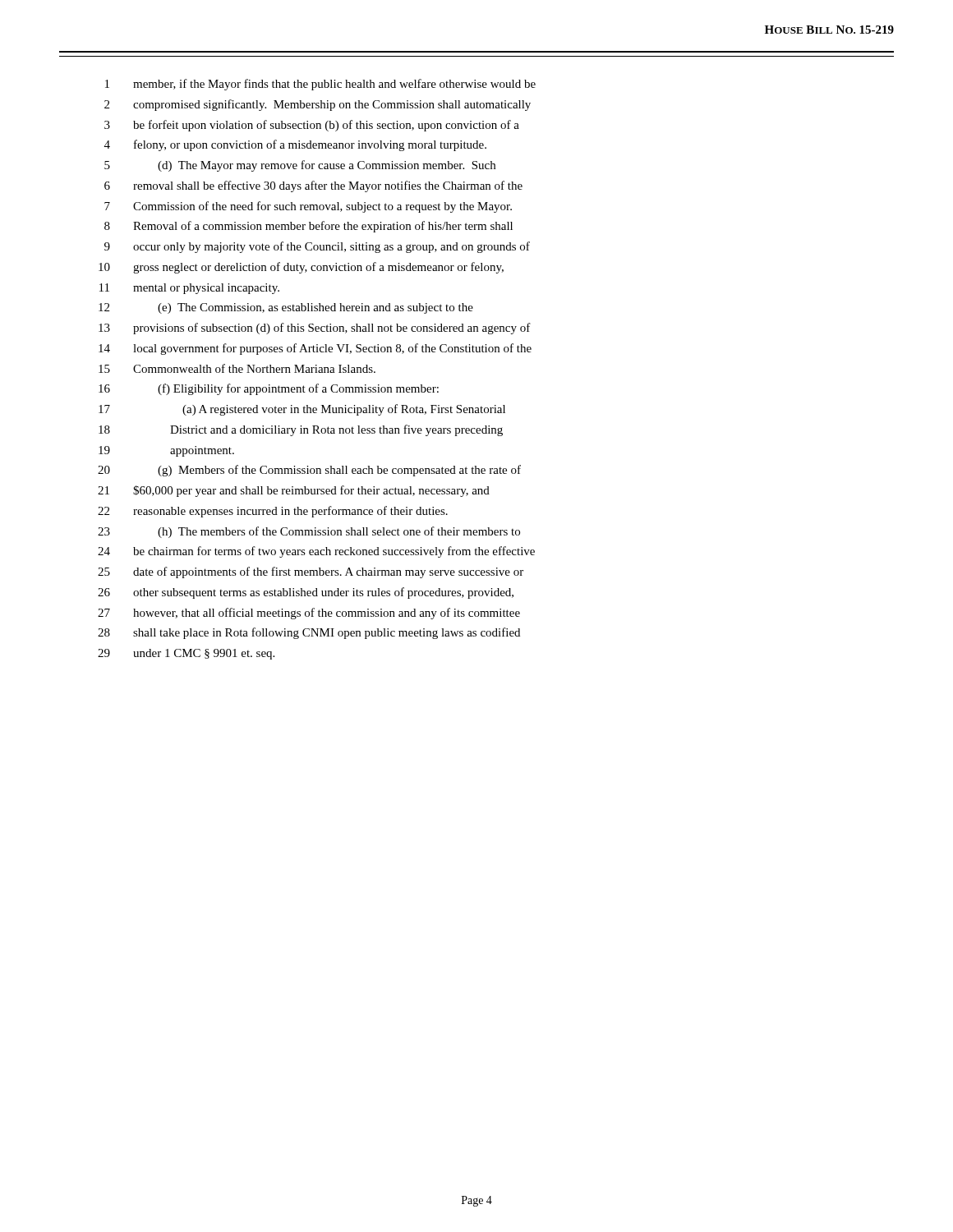953x1232 pixels.
Task: Find the block on this page that starts "14 local government"
Action: [476, 348]
